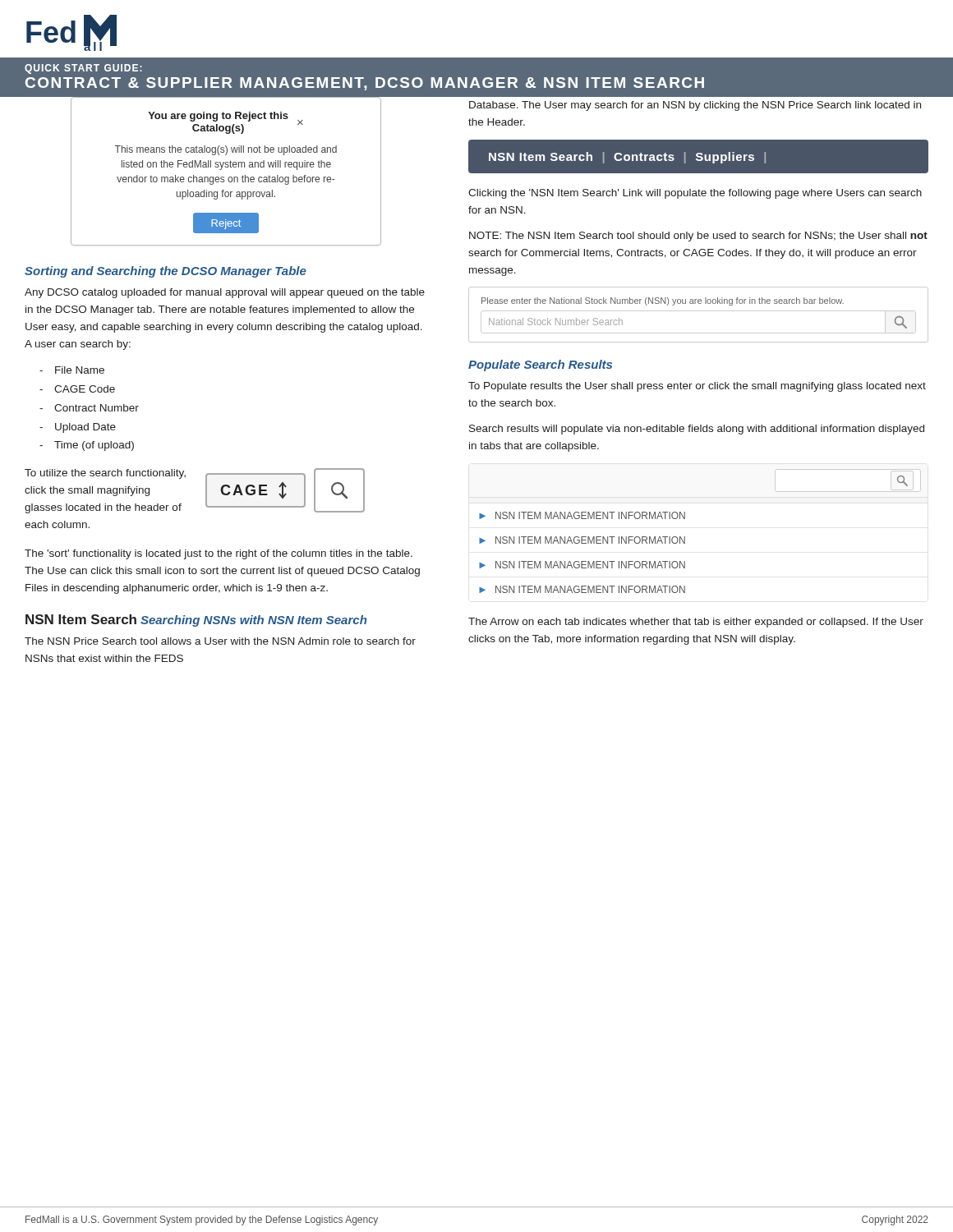The width and height of the screenshot is (953, 1232).
Task: Where does it say "Populate Search Results"?
Action: click(x=541, y=365)
